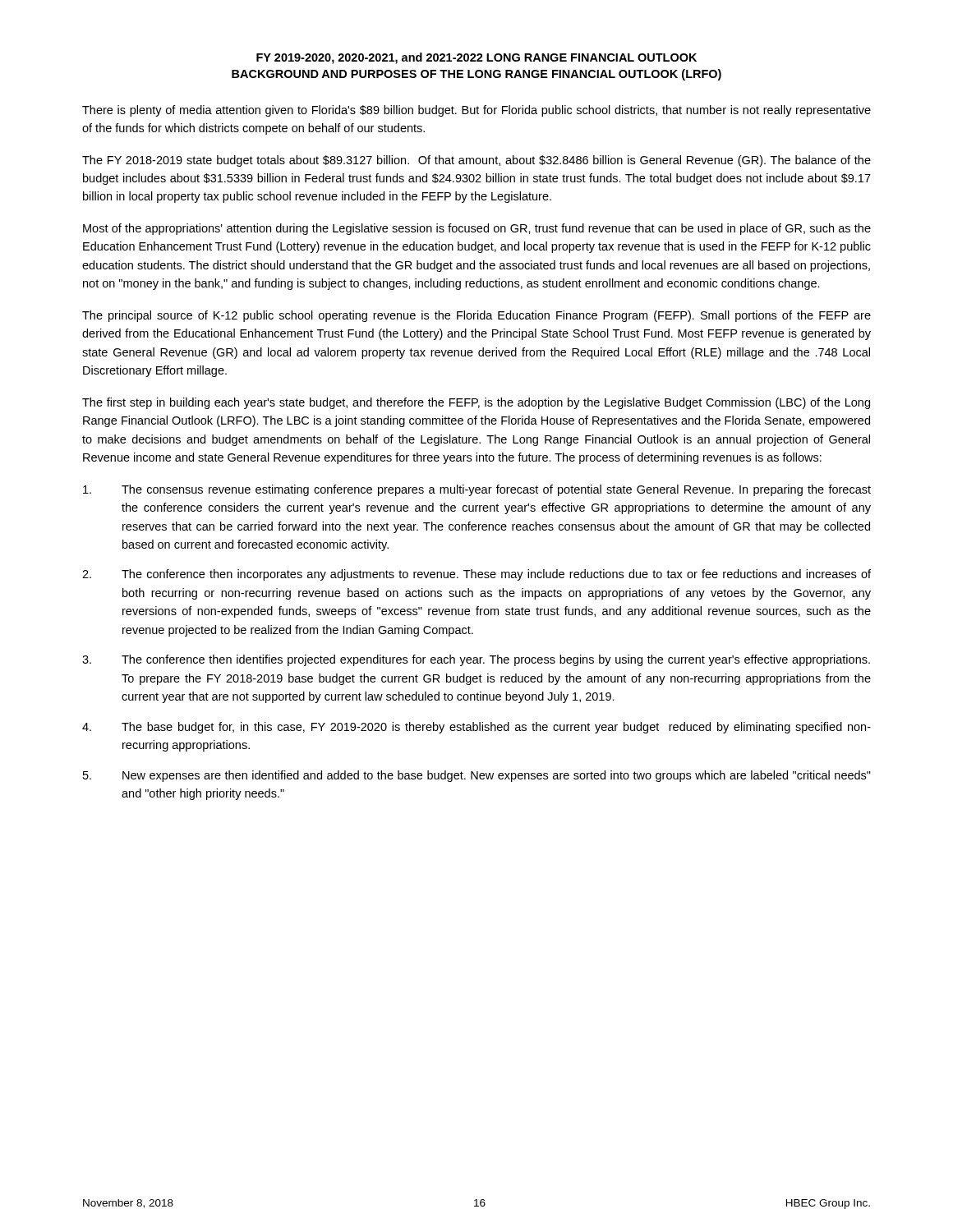Select the block starting "The consensus revenue estimating conference"

click(476, 517)
